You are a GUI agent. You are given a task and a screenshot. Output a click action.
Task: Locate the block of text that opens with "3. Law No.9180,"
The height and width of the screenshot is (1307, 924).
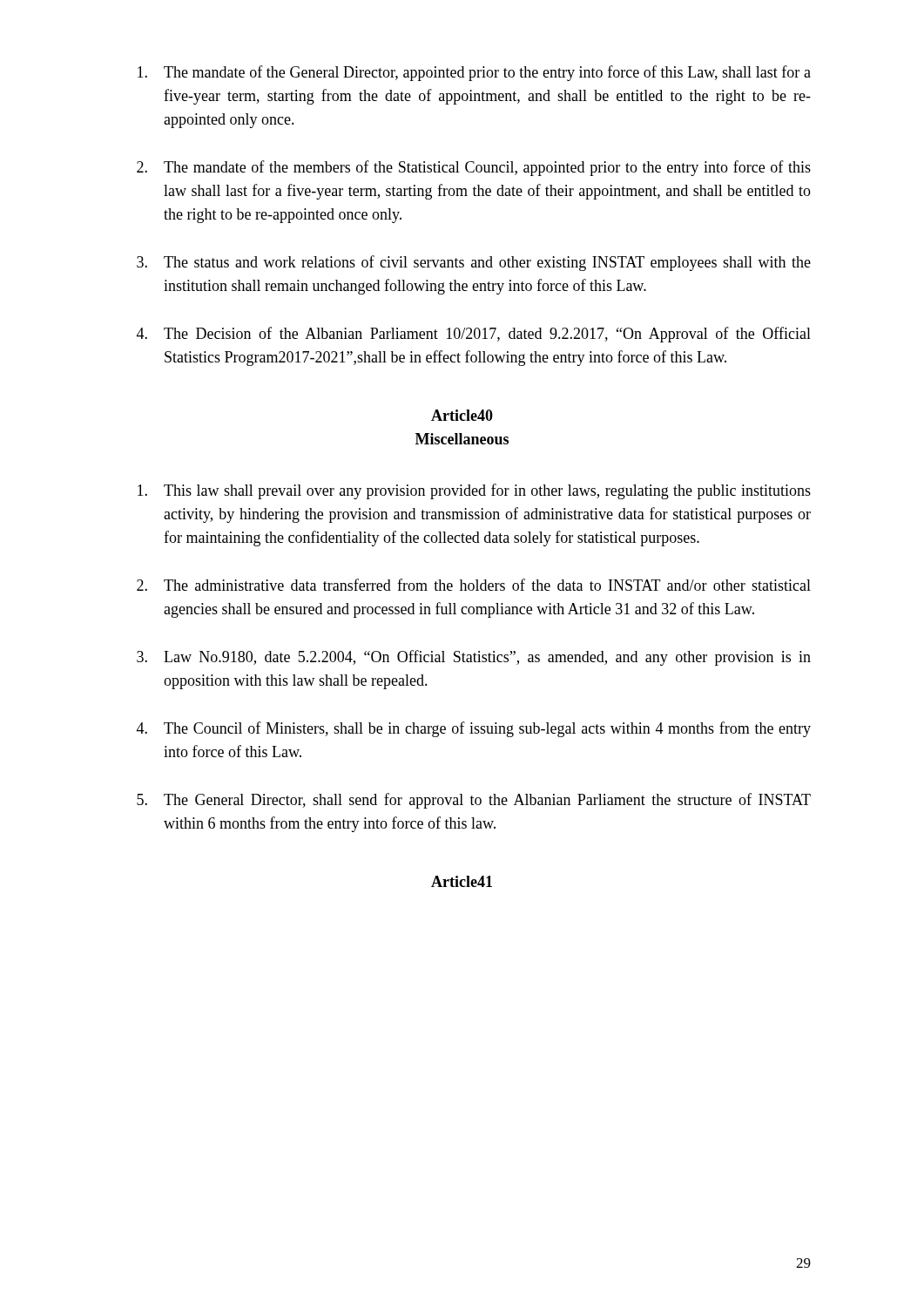(462, 669)
